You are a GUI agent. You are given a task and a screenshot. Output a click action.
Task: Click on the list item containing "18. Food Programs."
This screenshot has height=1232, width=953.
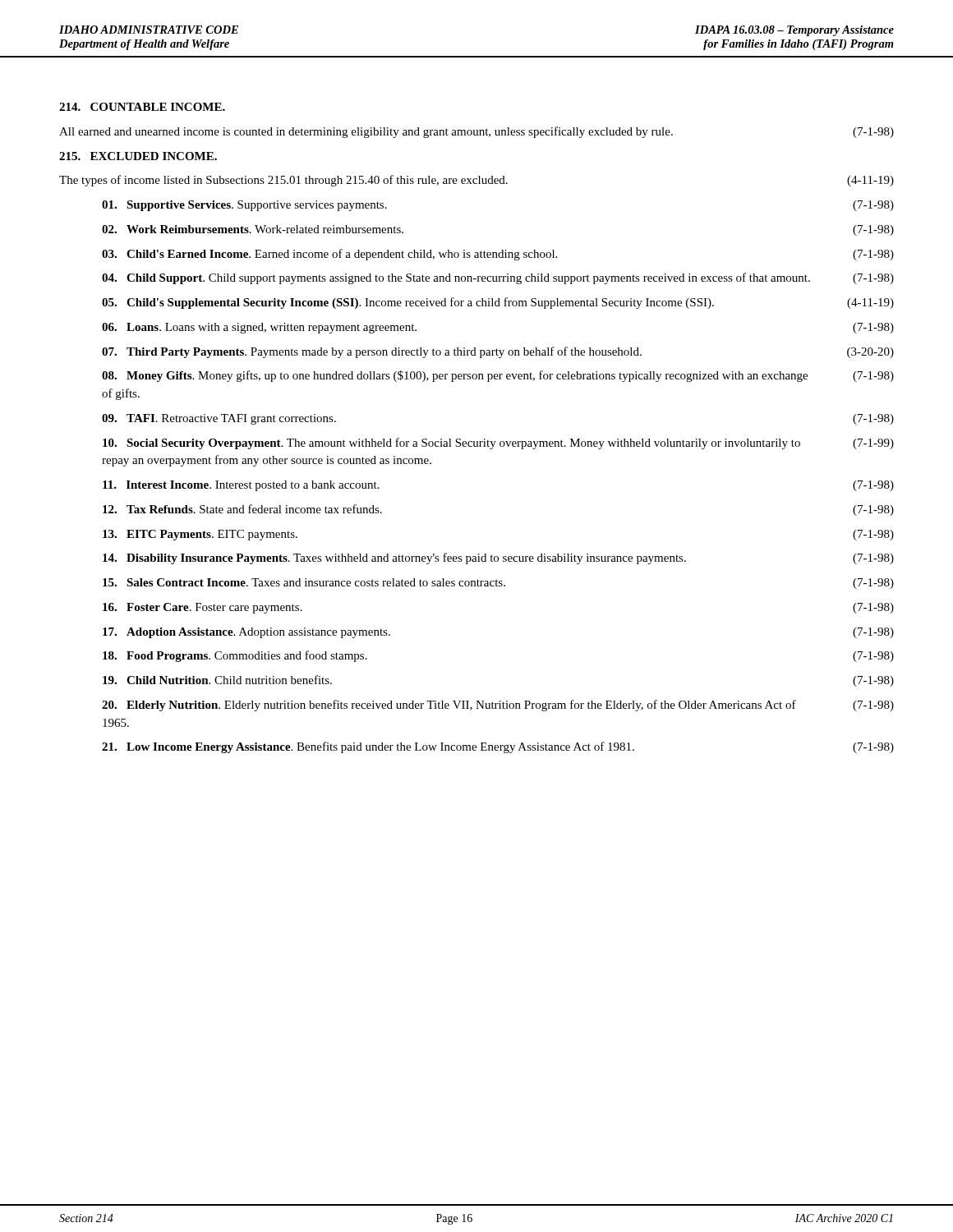pyautogui.click(x=234, y=656)
